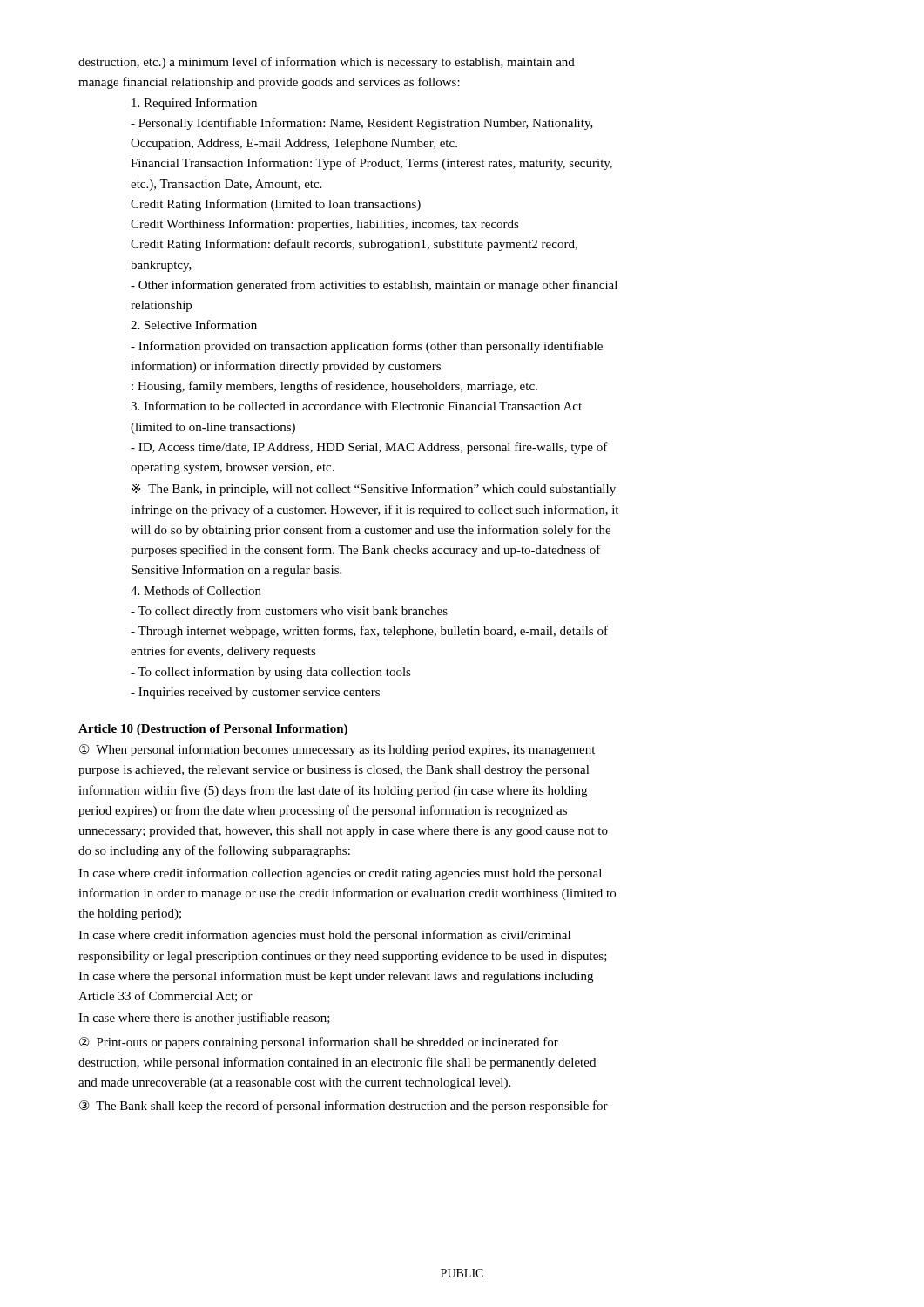Find the block on this page that starts "3. Information to be collected in accordance with"
Image resolution: width=924 pixels, height=1307 pixels.
[488, 417]
